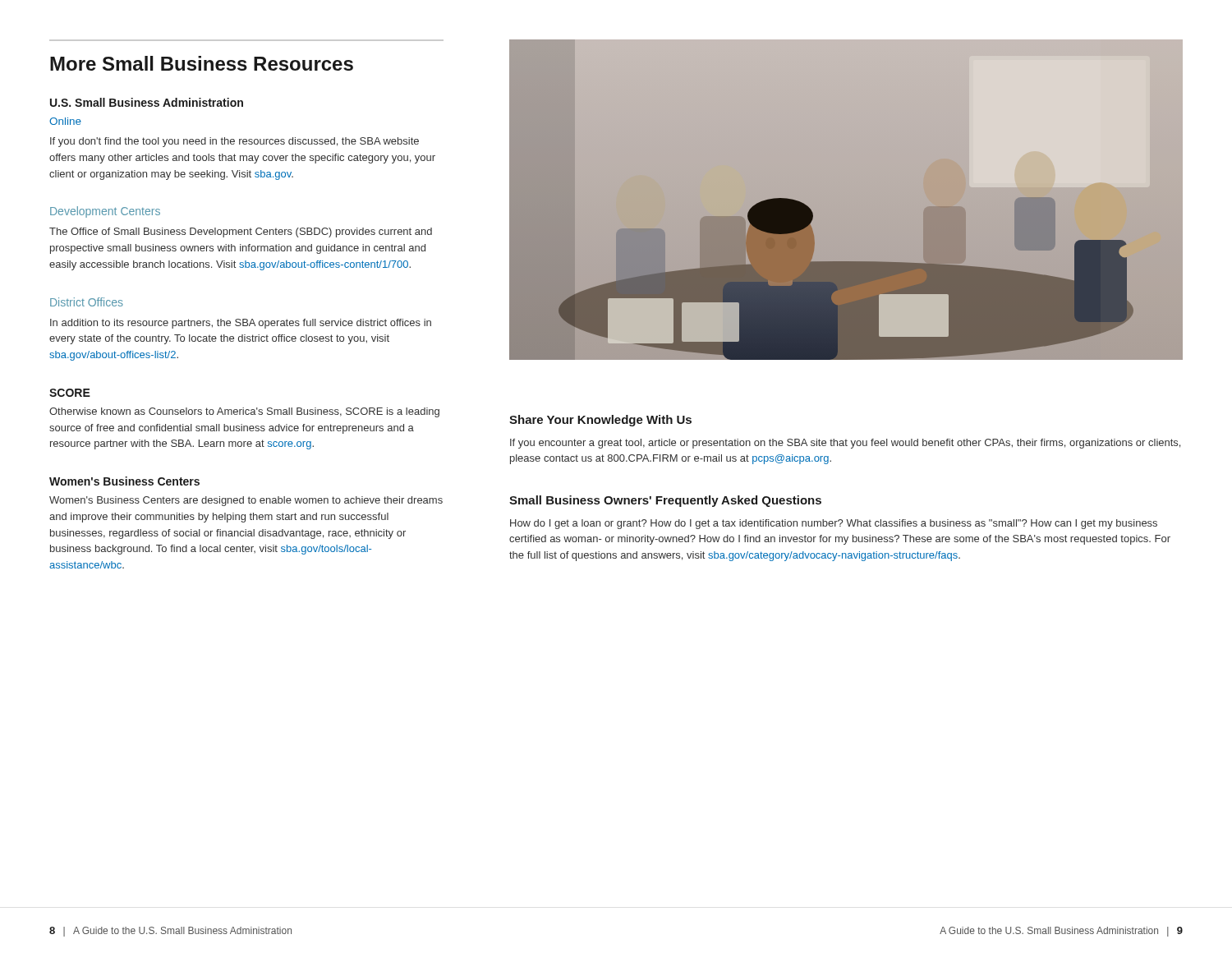Select the block starting "Share Your Knowledge With Us"
The image size is (1232, 953).
coord(600,421)
